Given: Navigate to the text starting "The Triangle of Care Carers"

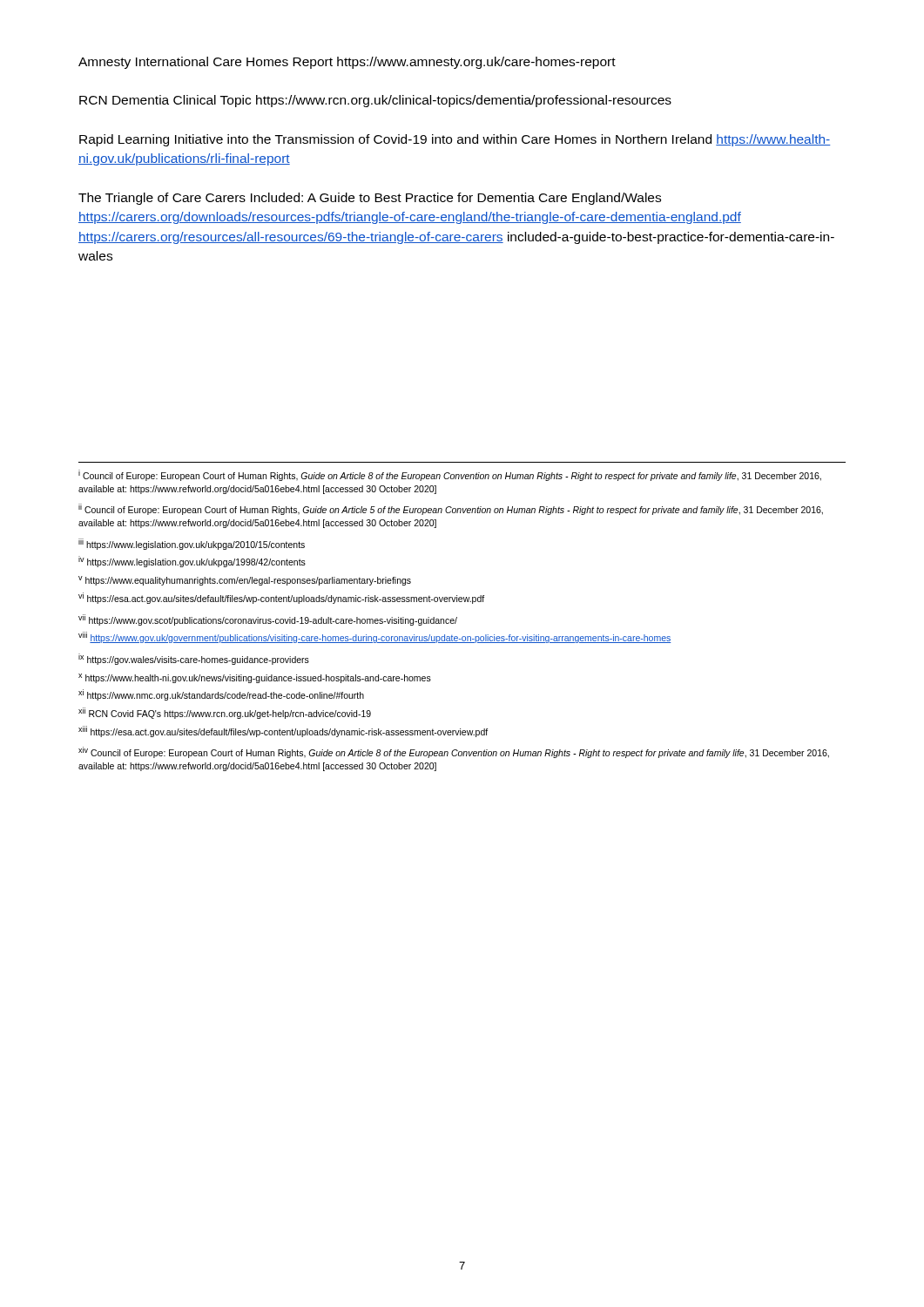Looking at the screenshot, I should (457, 227).
